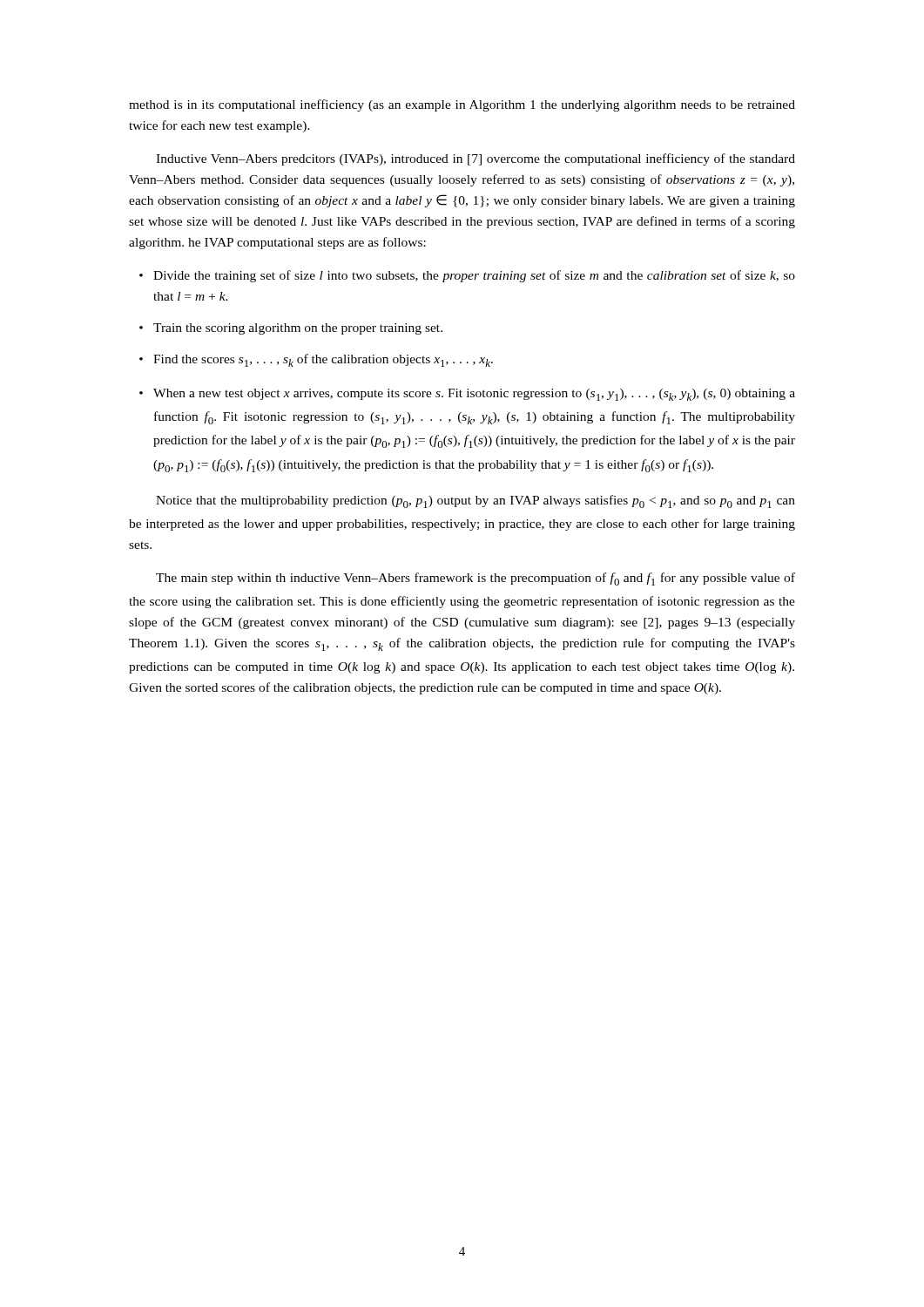
Task: Select the text block with the text "Inductive Venn–Abers predcitors (IVAPs),"
Action: click(x=462, y=200)
